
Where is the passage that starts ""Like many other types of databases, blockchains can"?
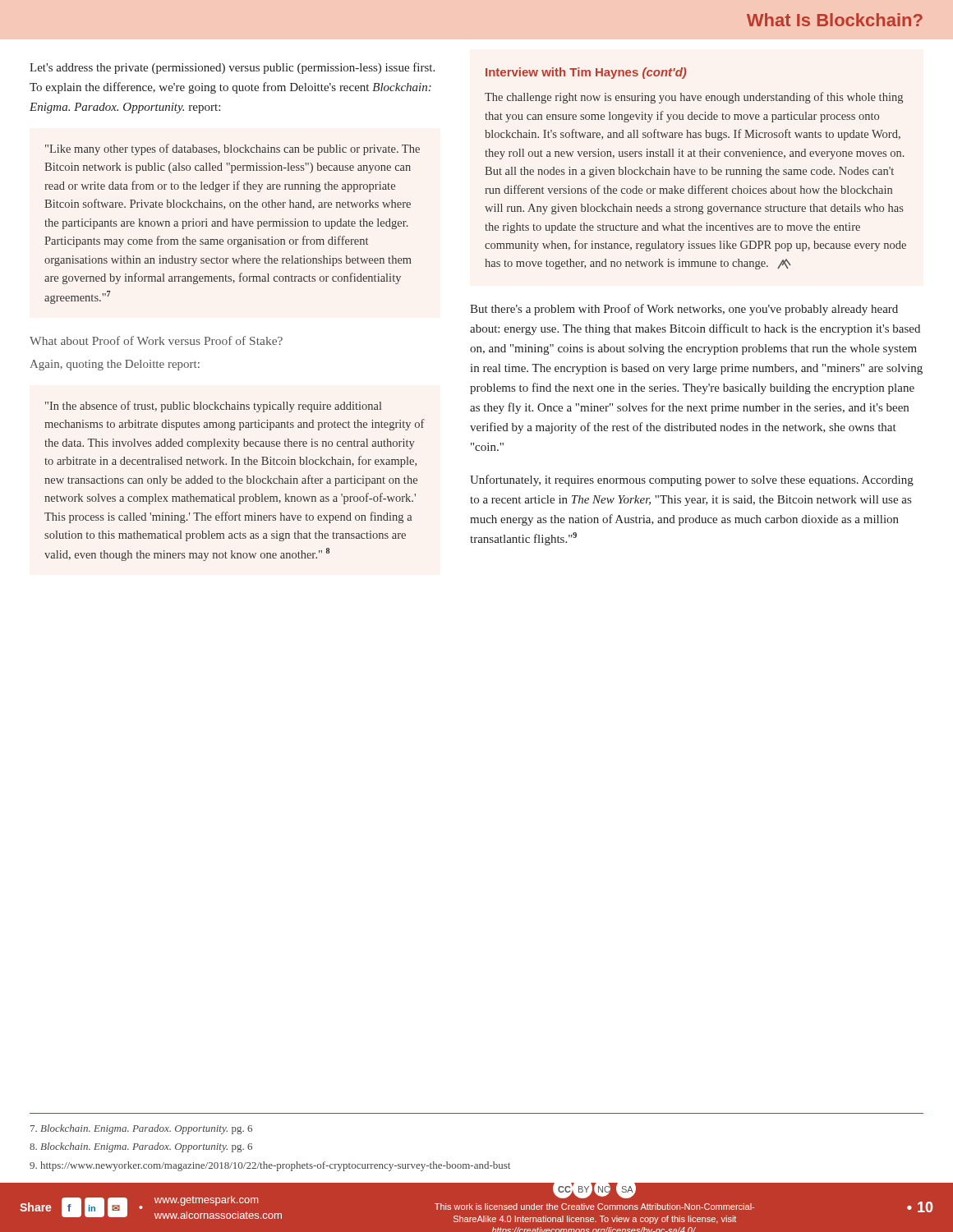click(232, 223)
